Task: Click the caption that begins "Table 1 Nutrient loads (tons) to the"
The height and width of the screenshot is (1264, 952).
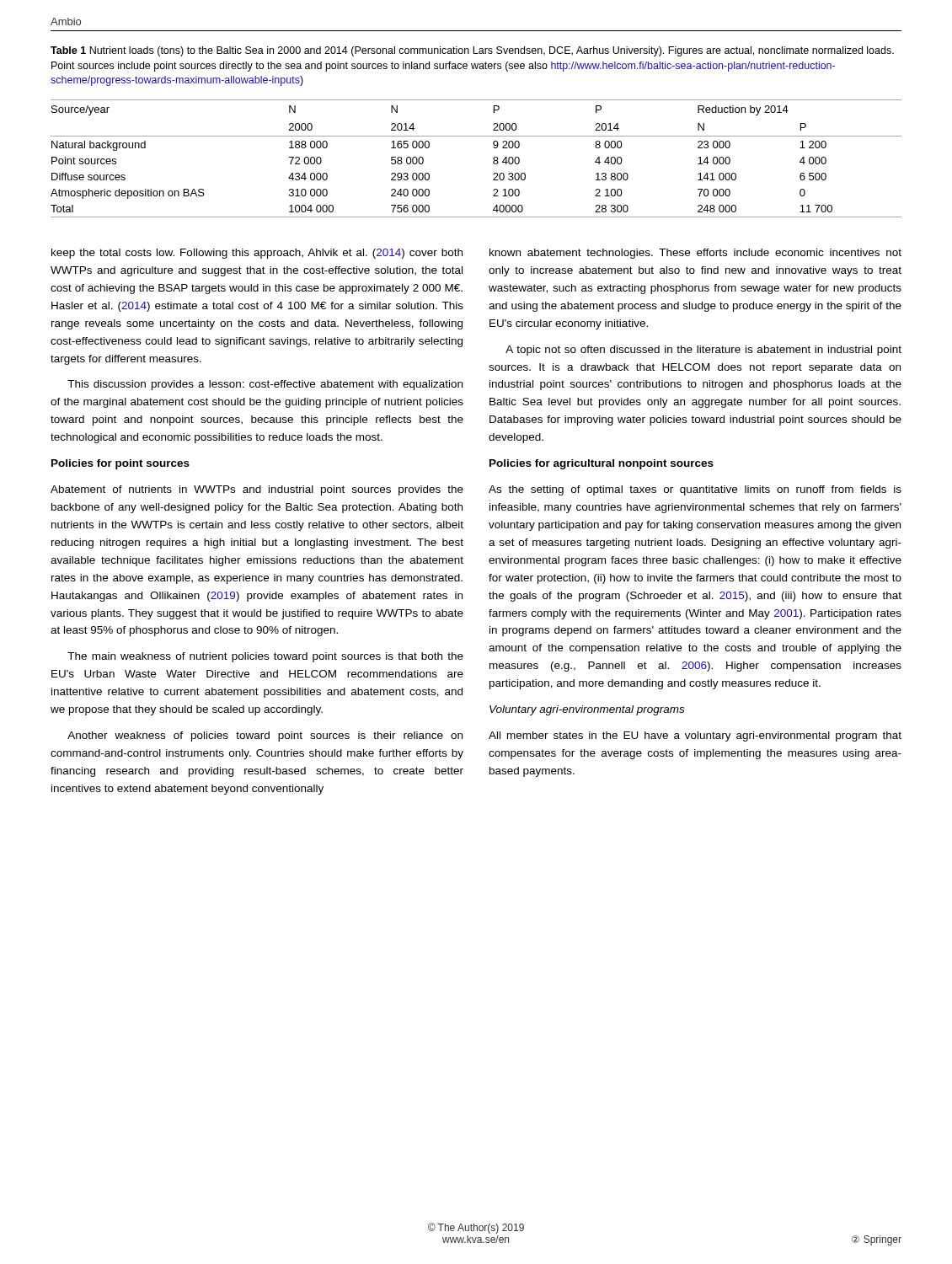Action: click(472, 65)
